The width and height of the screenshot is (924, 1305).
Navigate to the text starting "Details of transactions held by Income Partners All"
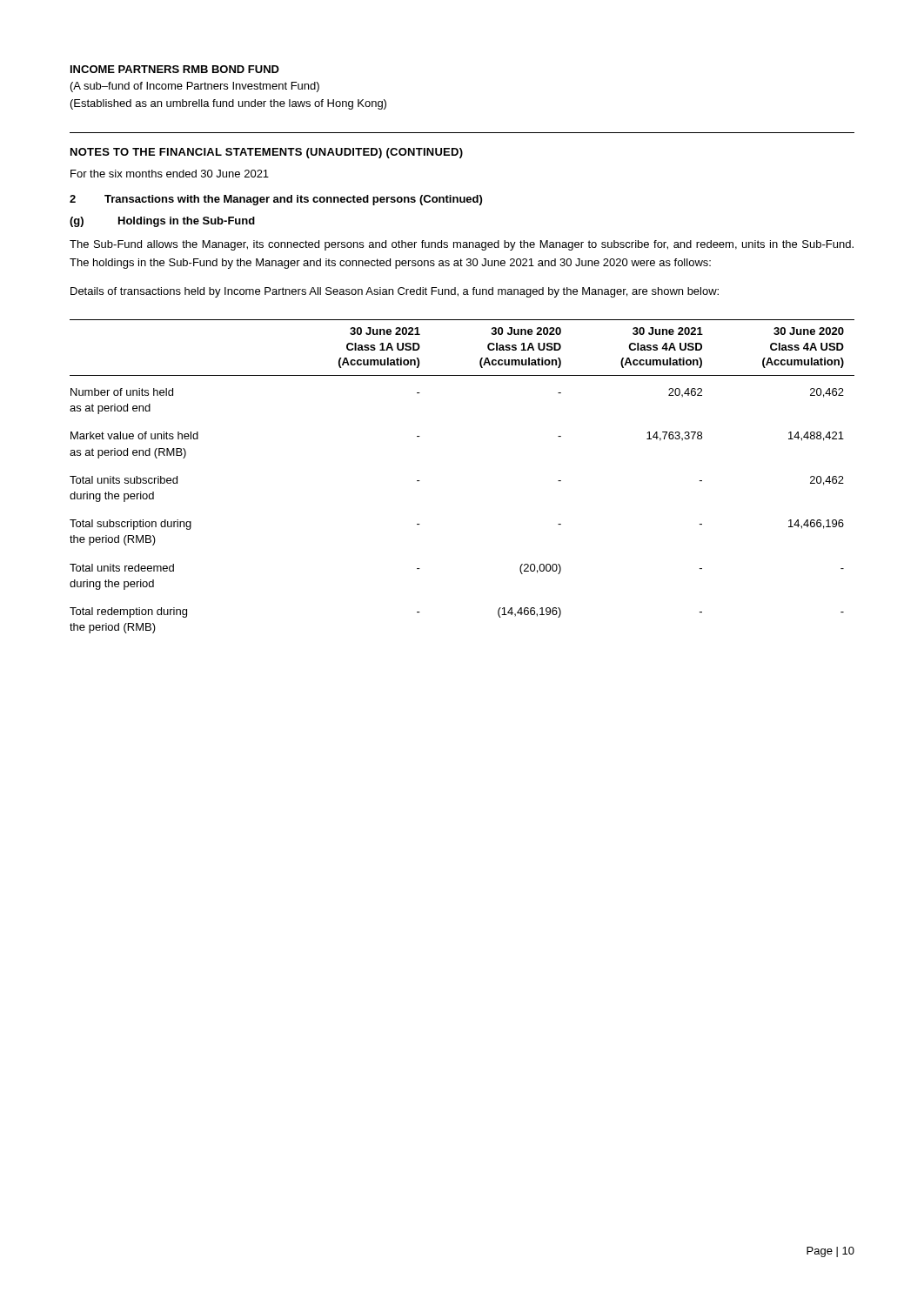462,291
